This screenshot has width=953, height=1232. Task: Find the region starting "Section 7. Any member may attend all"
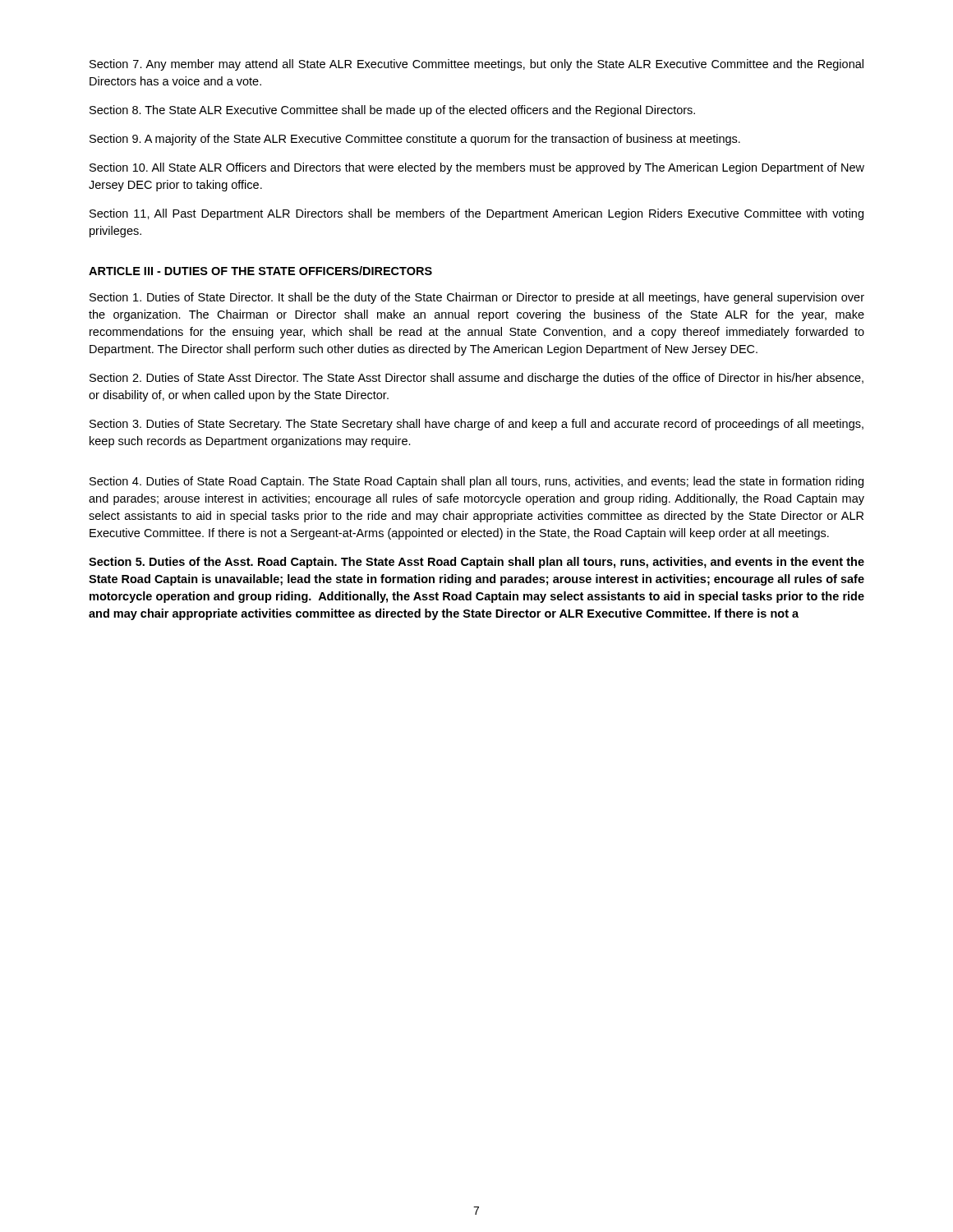point(476,73)
